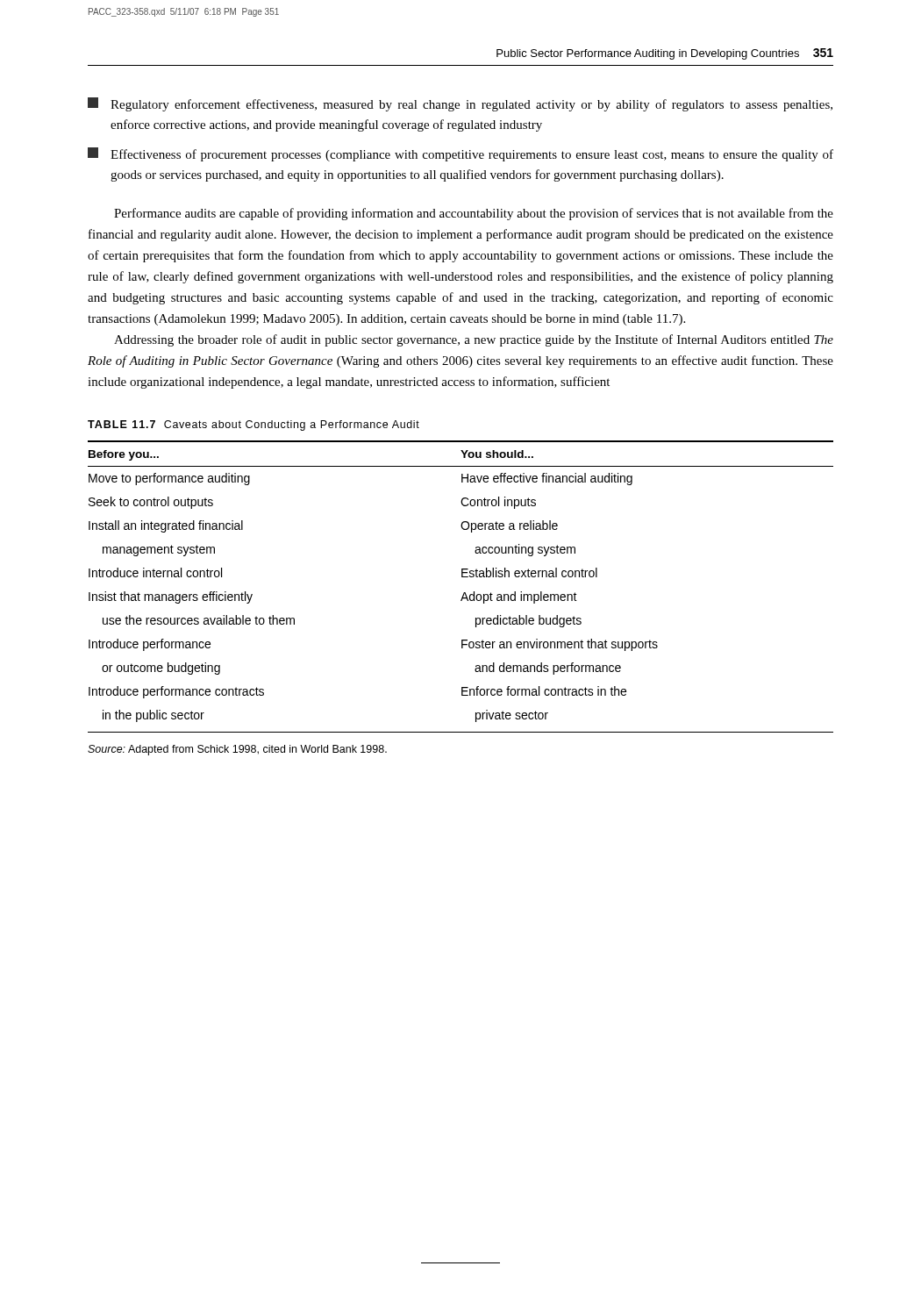Where is the passage that starts "Effectiveness of procurement processes (compliance with"?
The width and height of the screenshot is (921, 1316).
pos(460,165)
